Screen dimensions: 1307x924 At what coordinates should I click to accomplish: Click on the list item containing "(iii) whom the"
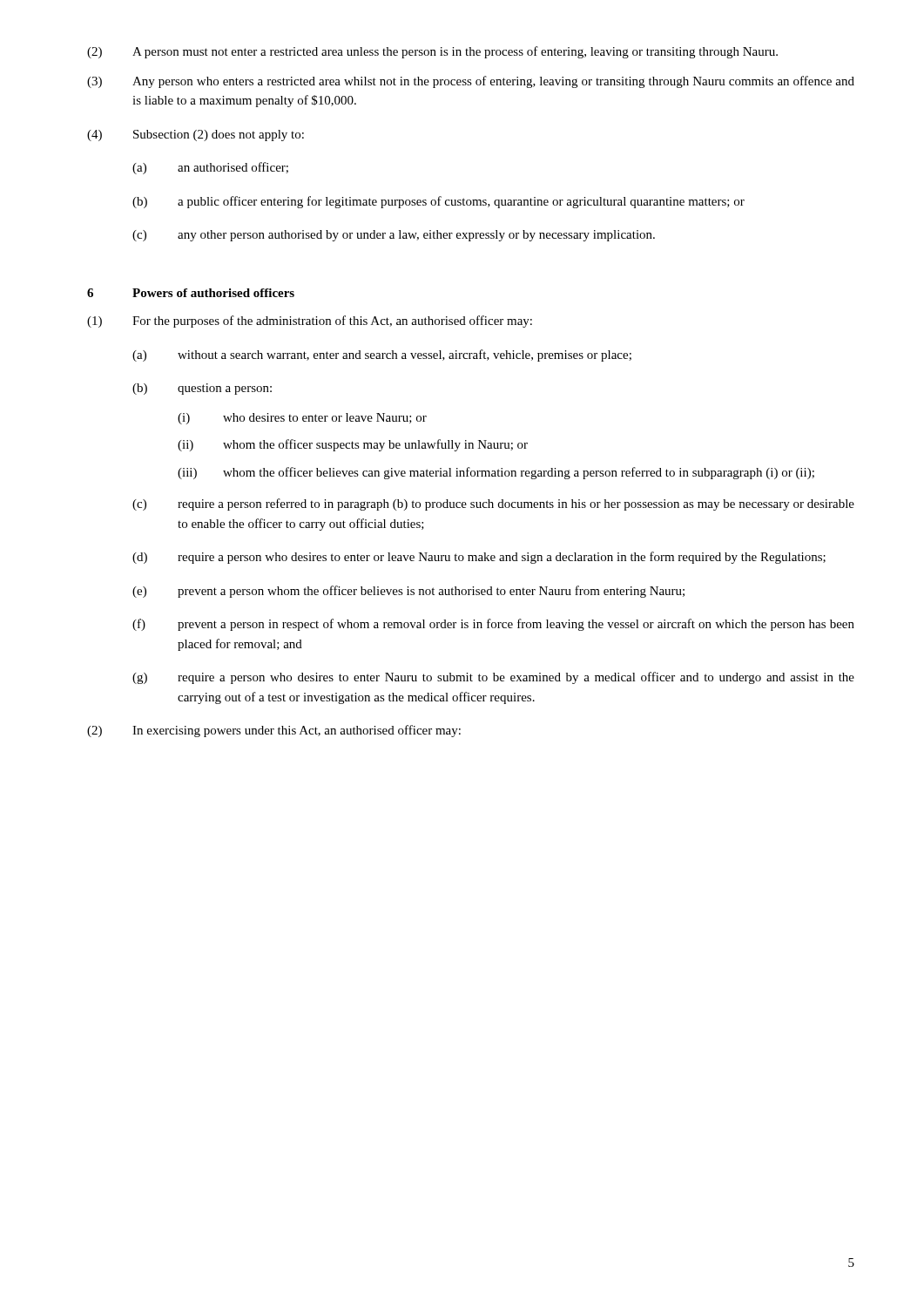[516, 472]
